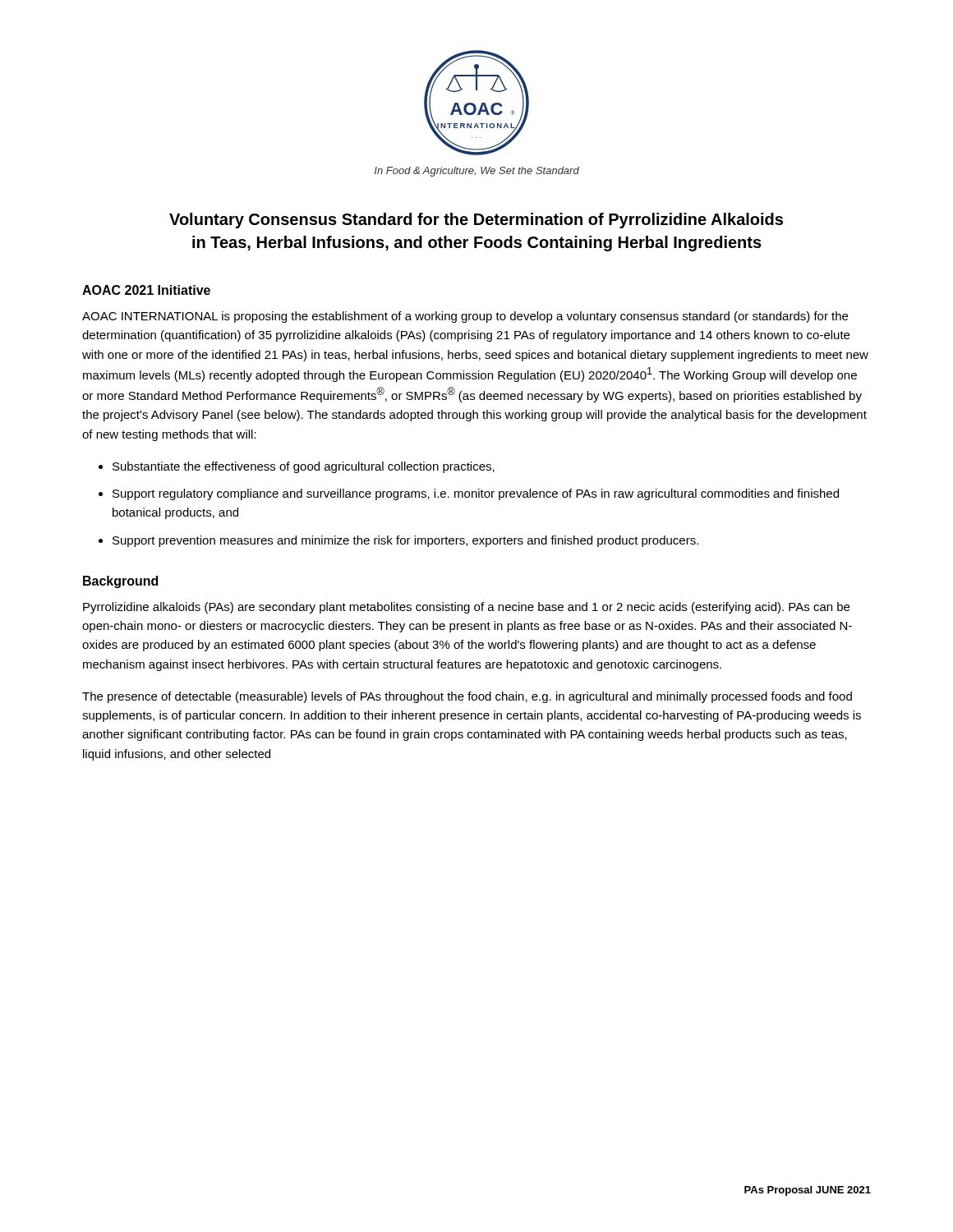
Task: Click on the logo
Action: 476,103
